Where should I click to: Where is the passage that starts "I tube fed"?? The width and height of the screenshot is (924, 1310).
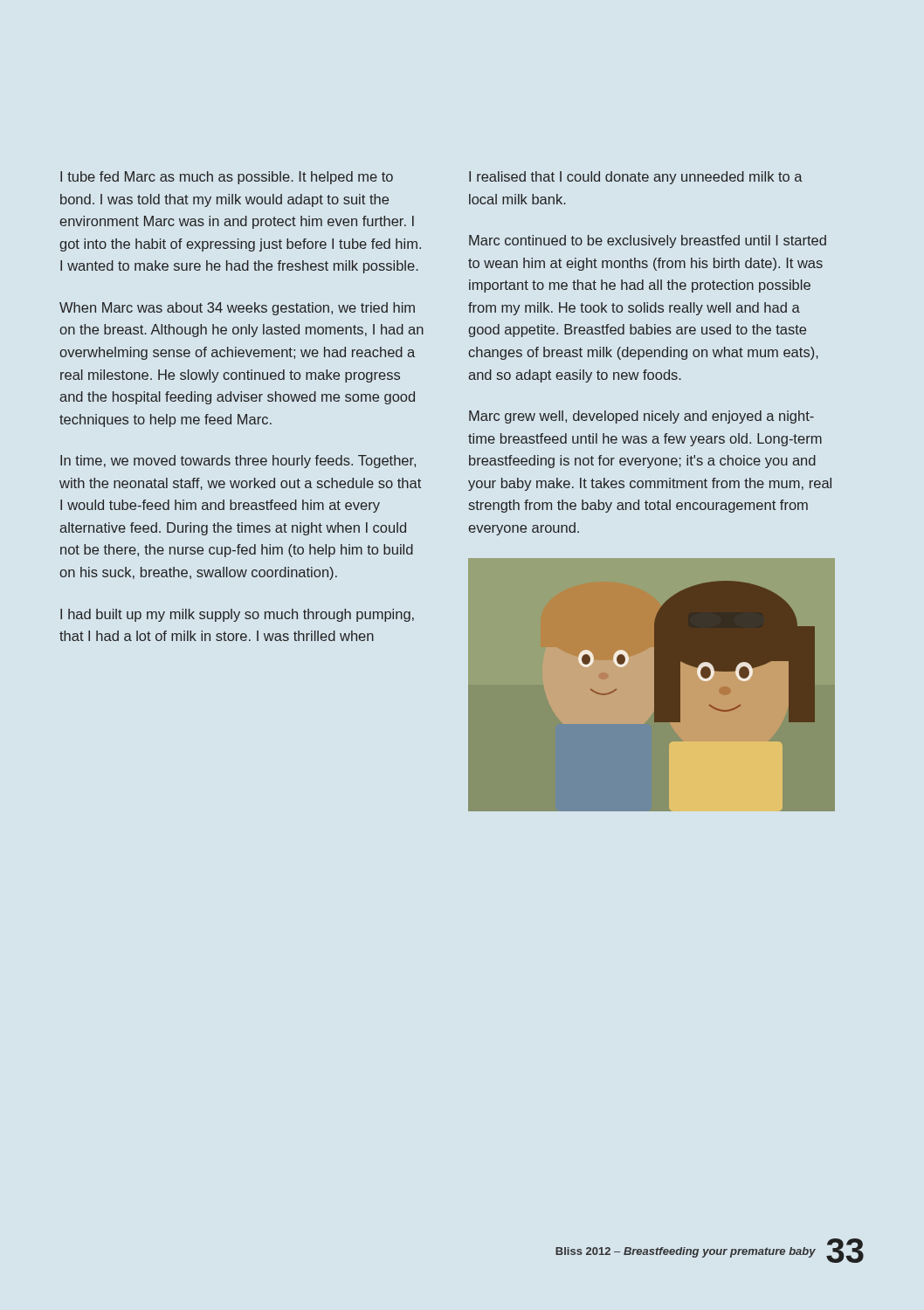241,221
